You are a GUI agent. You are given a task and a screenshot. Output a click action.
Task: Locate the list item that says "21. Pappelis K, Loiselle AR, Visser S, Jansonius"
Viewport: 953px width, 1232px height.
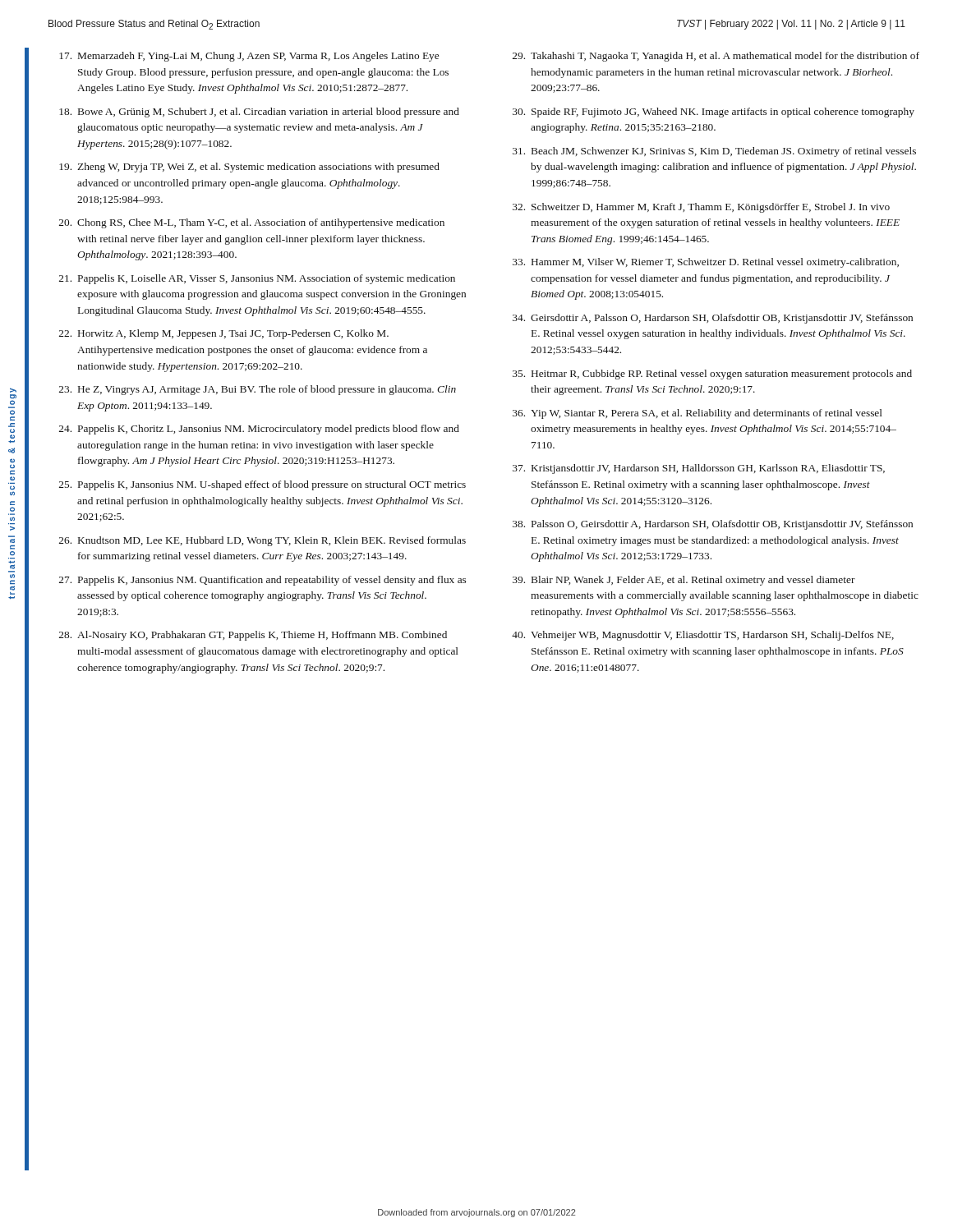[257, 294]
